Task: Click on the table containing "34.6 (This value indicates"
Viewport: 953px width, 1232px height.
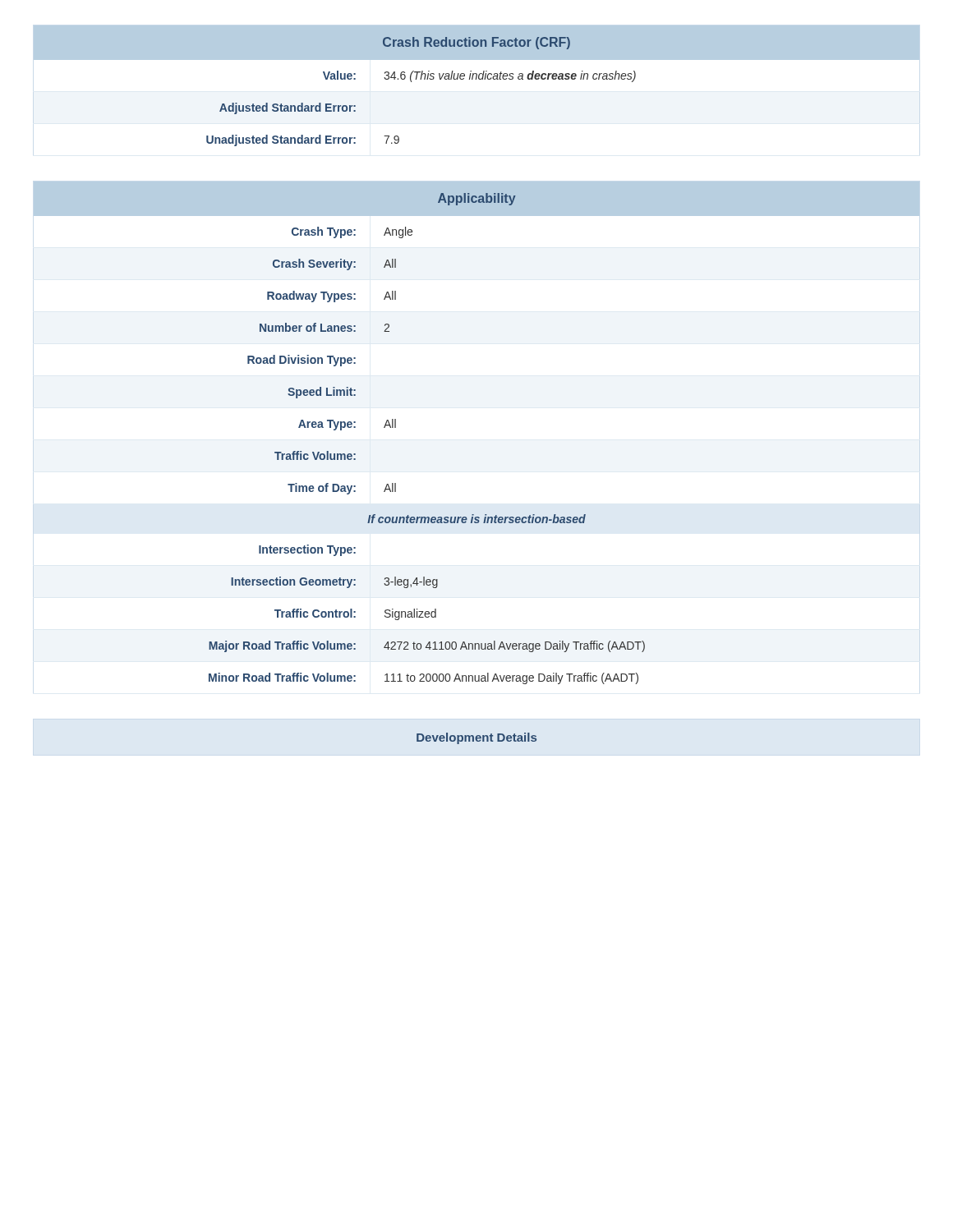Action: 476,90
